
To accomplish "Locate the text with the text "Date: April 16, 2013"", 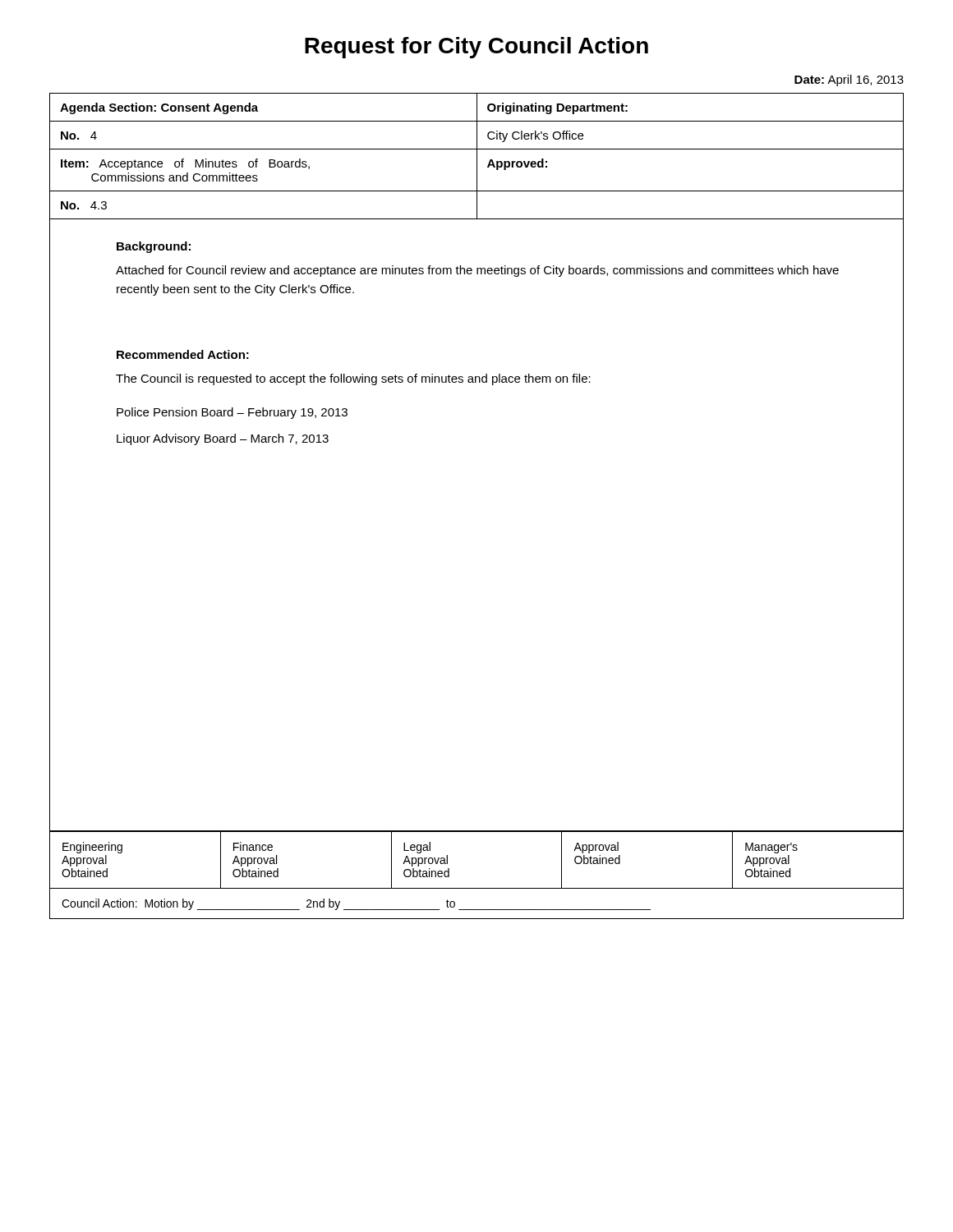I will (849, 79).
